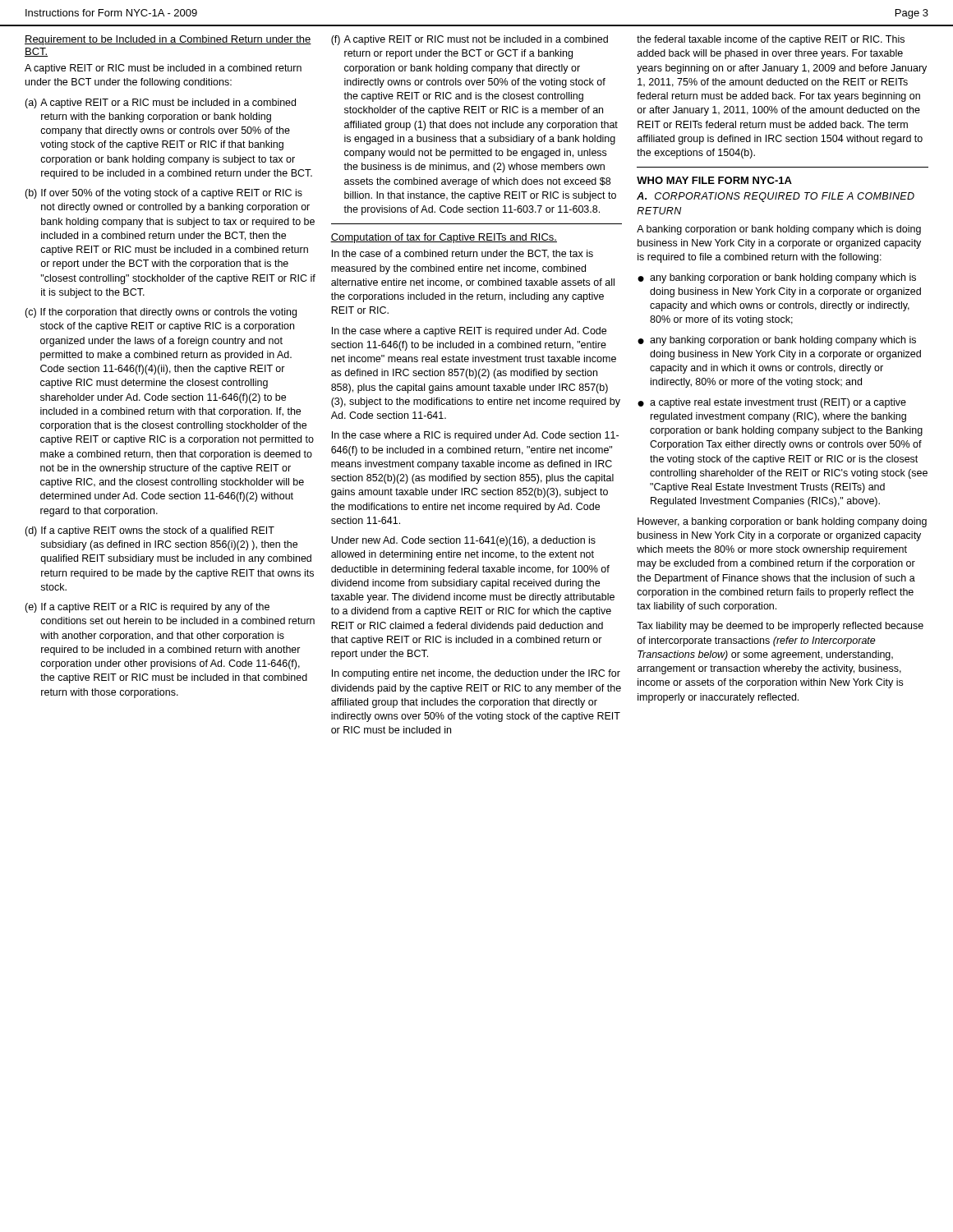Select the section header with the text "Requirement to be"
The width and height of the screenshot is (953, 1232).
tap(168, 45)
